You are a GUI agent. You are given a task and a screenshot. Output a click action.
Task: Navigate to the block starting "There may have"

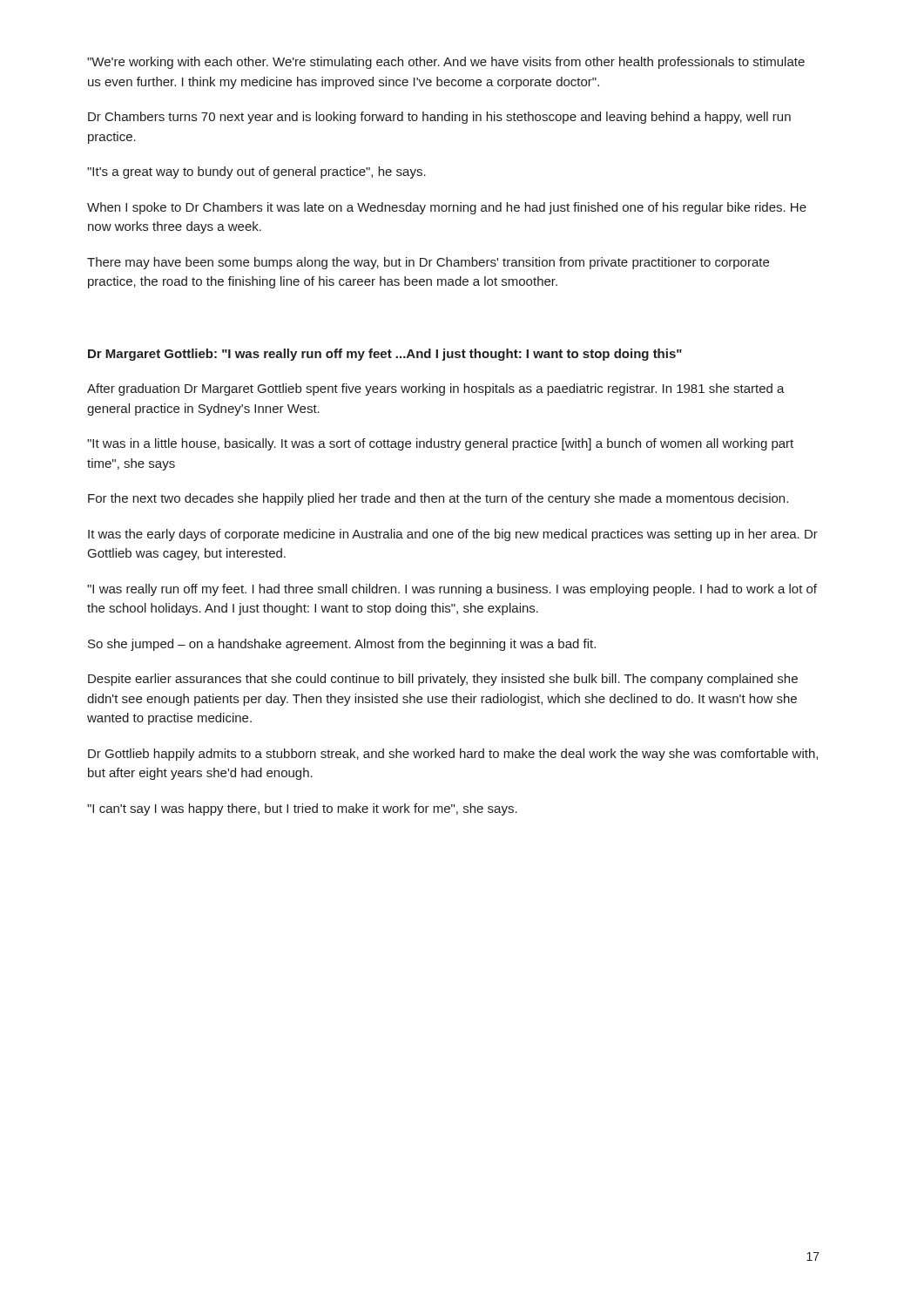point(428,271)
